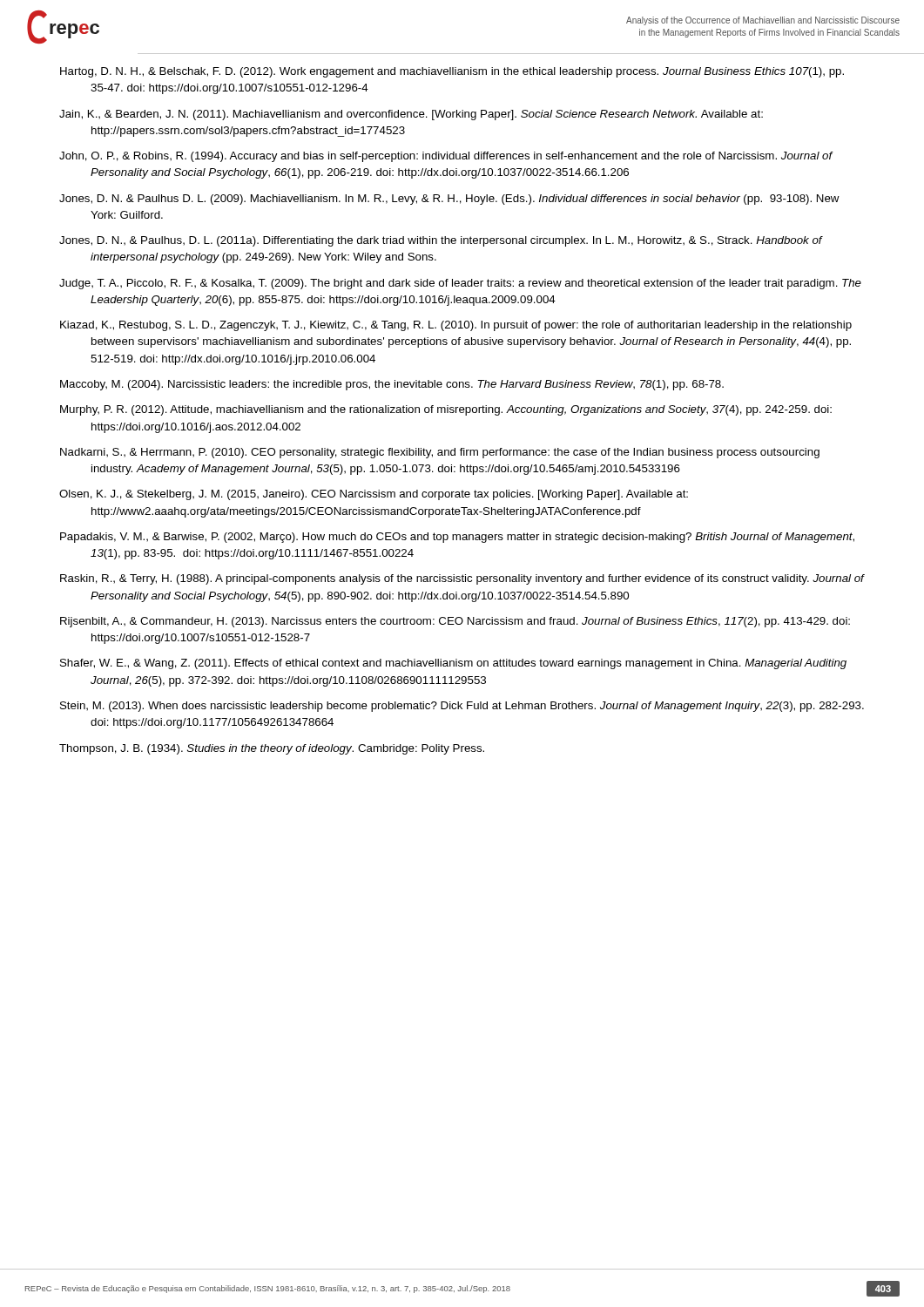The width and height of the screenshot is (924, 1307).
Task: Locate the block of text that opens with "Judge, T. A., Piccolo, R."
Action: click(460, 291)
